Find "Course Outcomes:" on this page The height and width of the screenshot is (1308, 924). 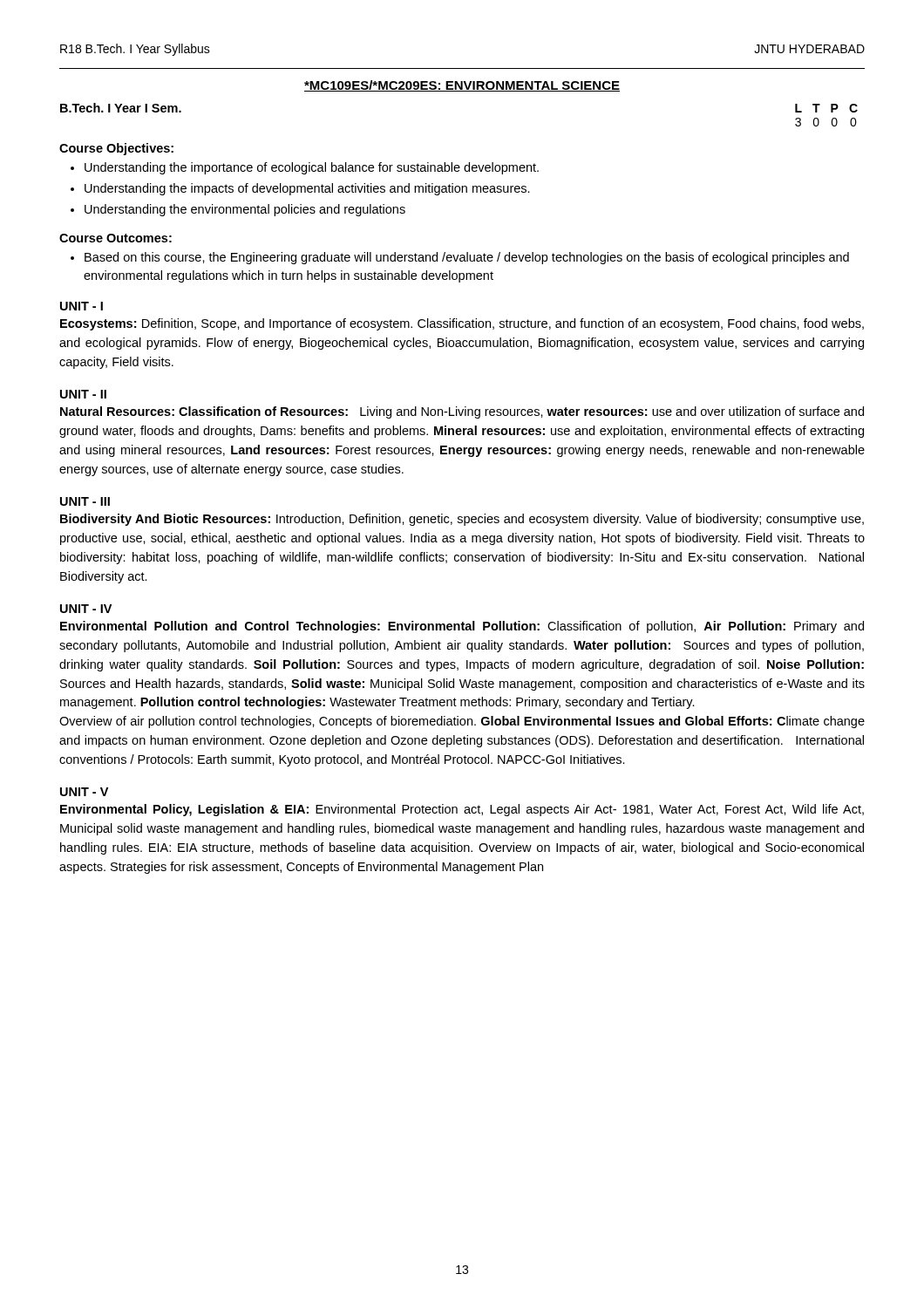point(116,238)
